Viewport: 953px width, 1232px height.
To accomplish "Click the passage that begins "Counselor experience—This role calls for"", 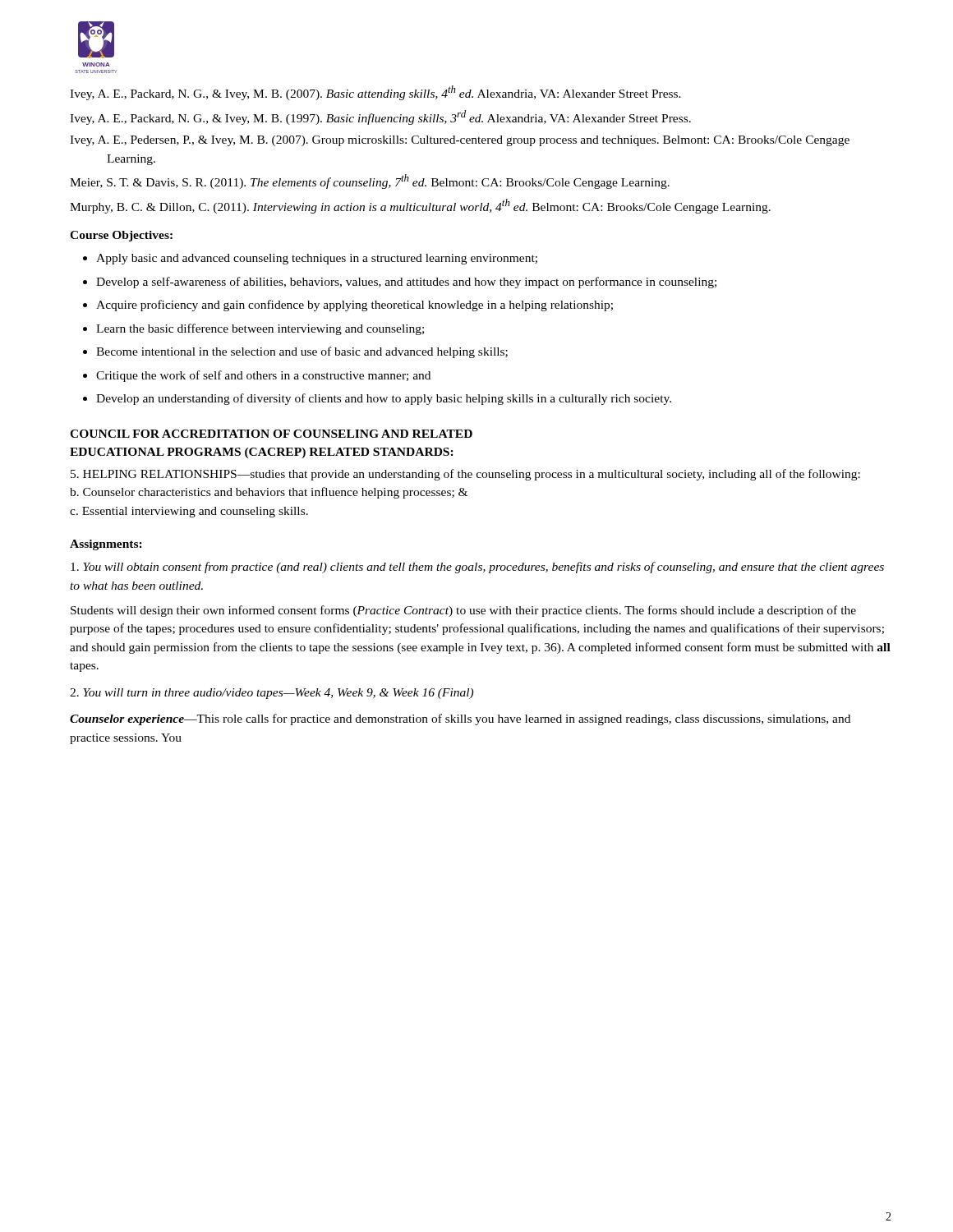I will click(460, 728).
